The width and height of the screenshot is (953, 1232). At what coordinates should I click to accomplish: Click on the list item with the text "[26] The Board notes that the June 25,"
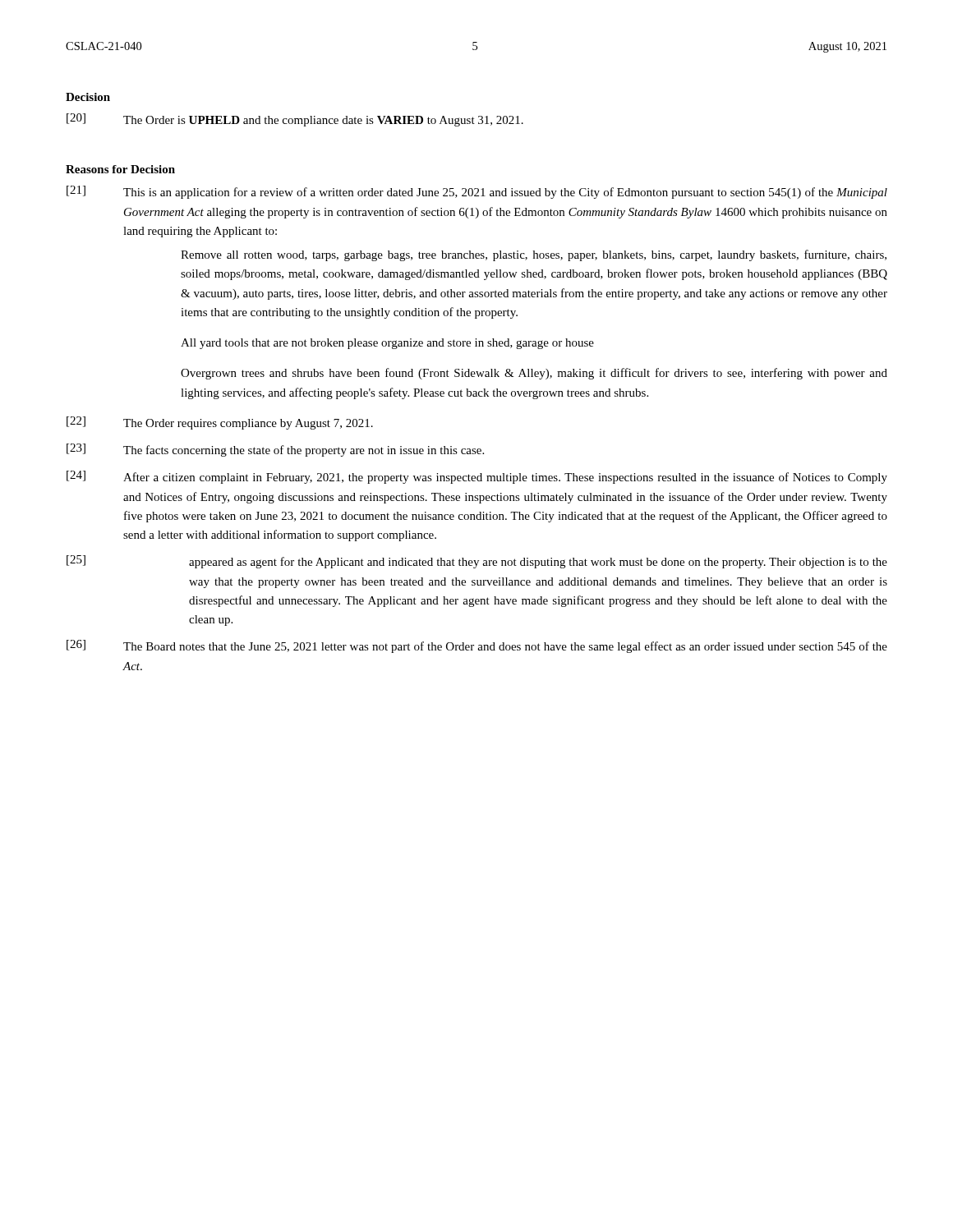pyautogui.click(x=476, y=657)
